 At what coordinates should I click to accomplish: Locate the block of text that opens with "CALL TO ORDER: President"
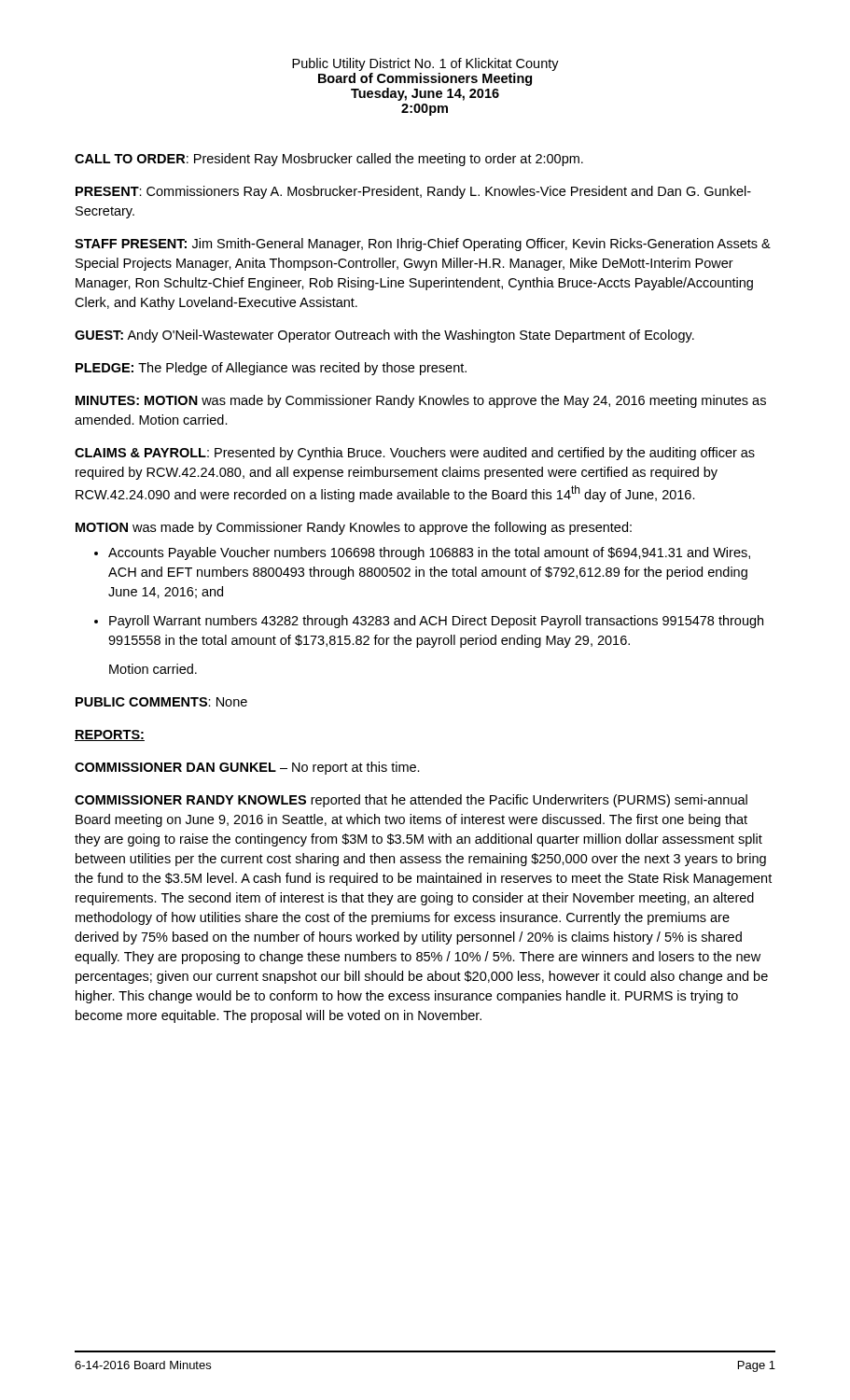click(x=329, y=159)
